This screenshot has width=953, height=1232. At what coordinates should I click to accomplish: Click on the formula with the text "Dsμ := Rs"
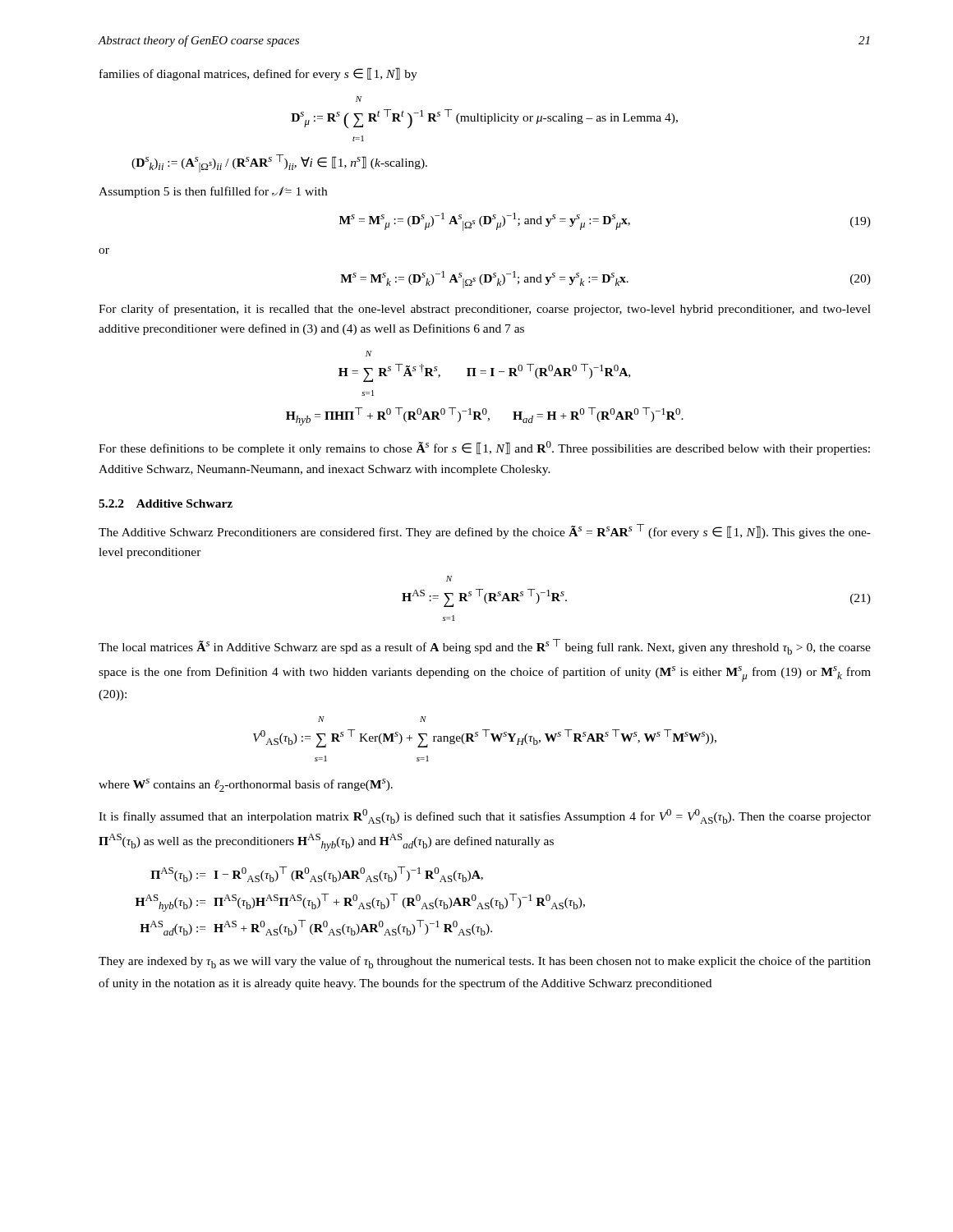485,118
